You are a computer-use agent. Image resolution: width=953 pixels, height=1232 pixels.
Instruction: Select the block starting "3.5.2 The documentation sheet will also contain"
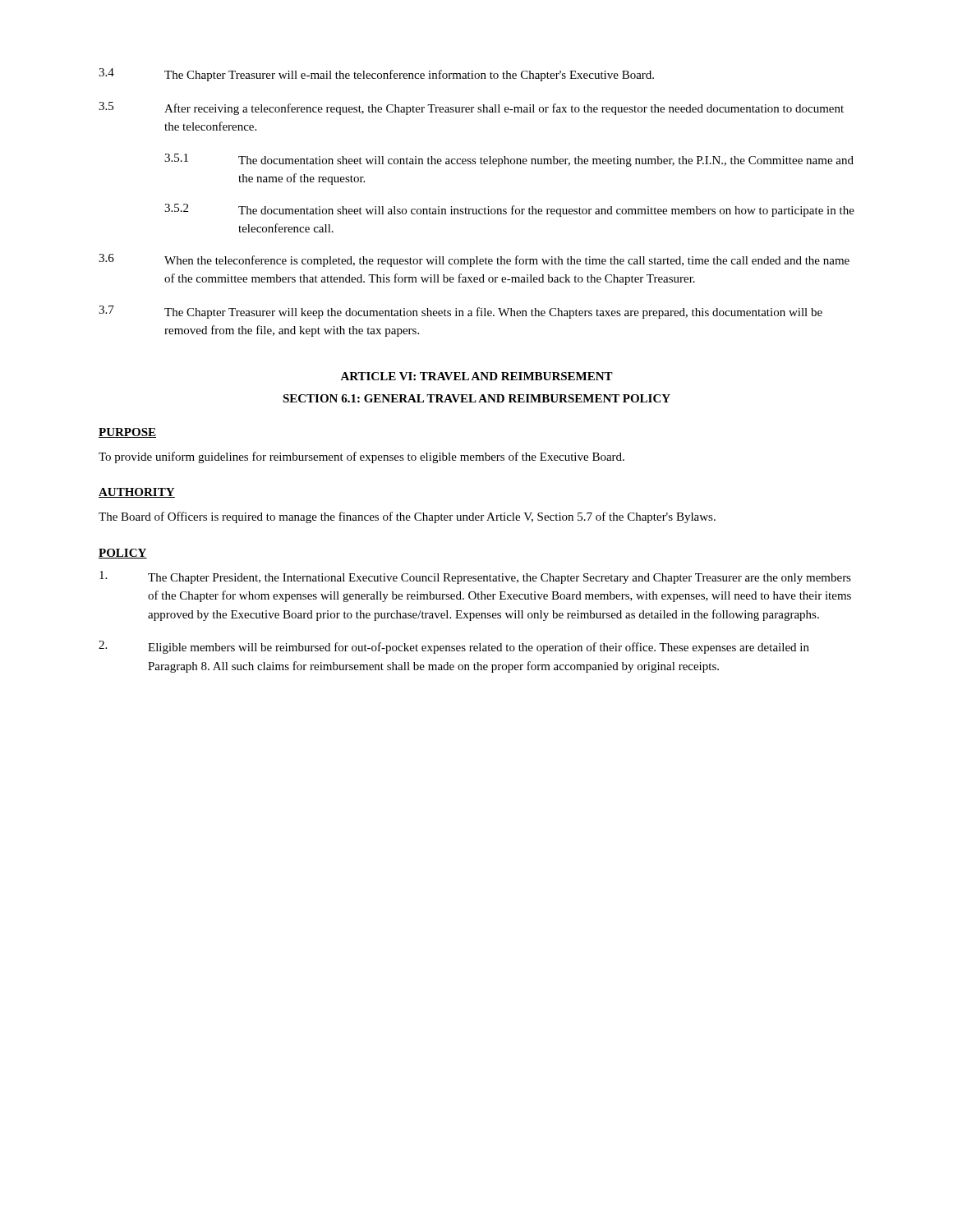click(509, 219)
